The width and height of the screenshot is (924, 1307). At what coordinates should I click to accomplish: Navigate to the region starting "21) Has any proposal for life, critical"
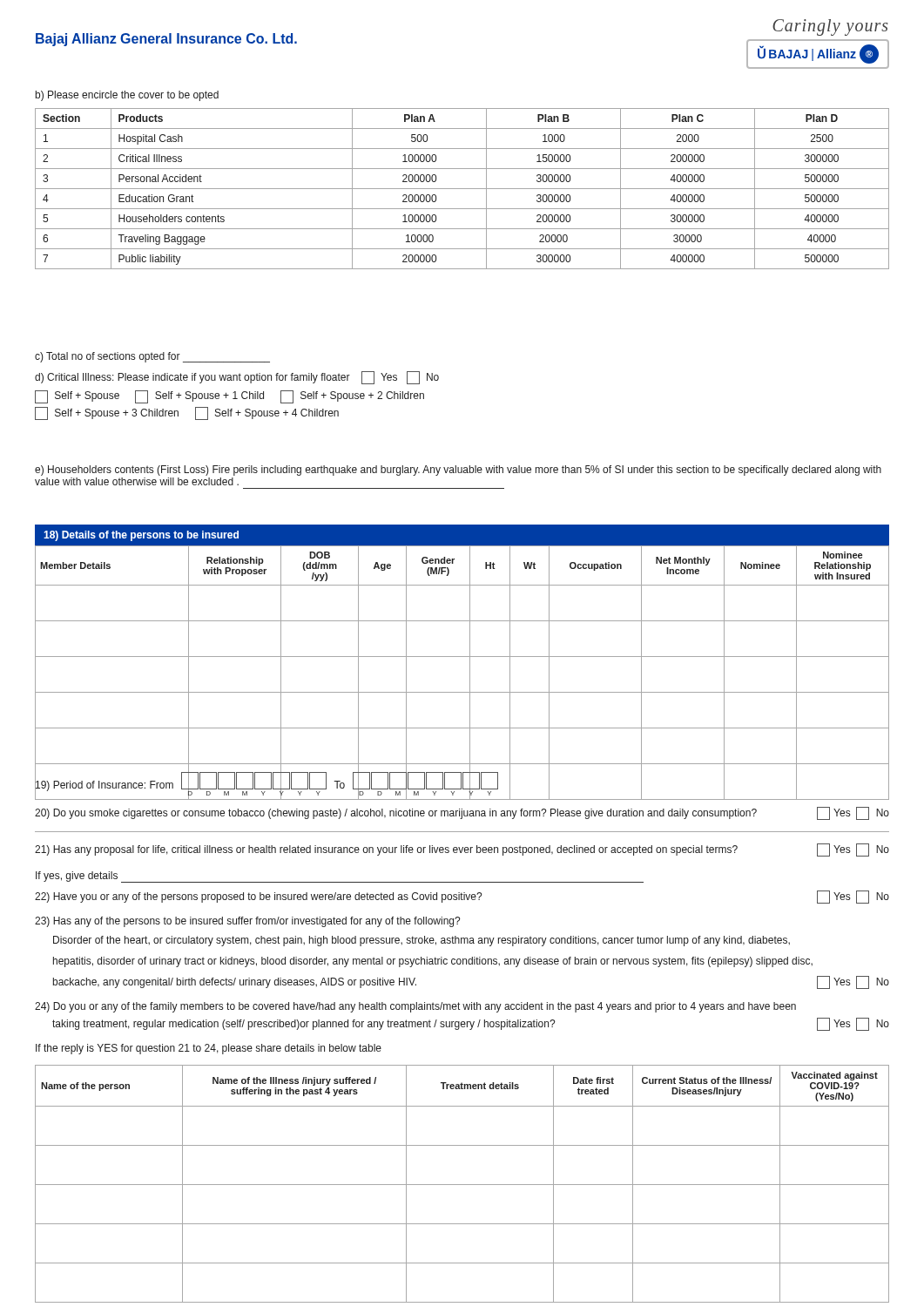(462, 850)
